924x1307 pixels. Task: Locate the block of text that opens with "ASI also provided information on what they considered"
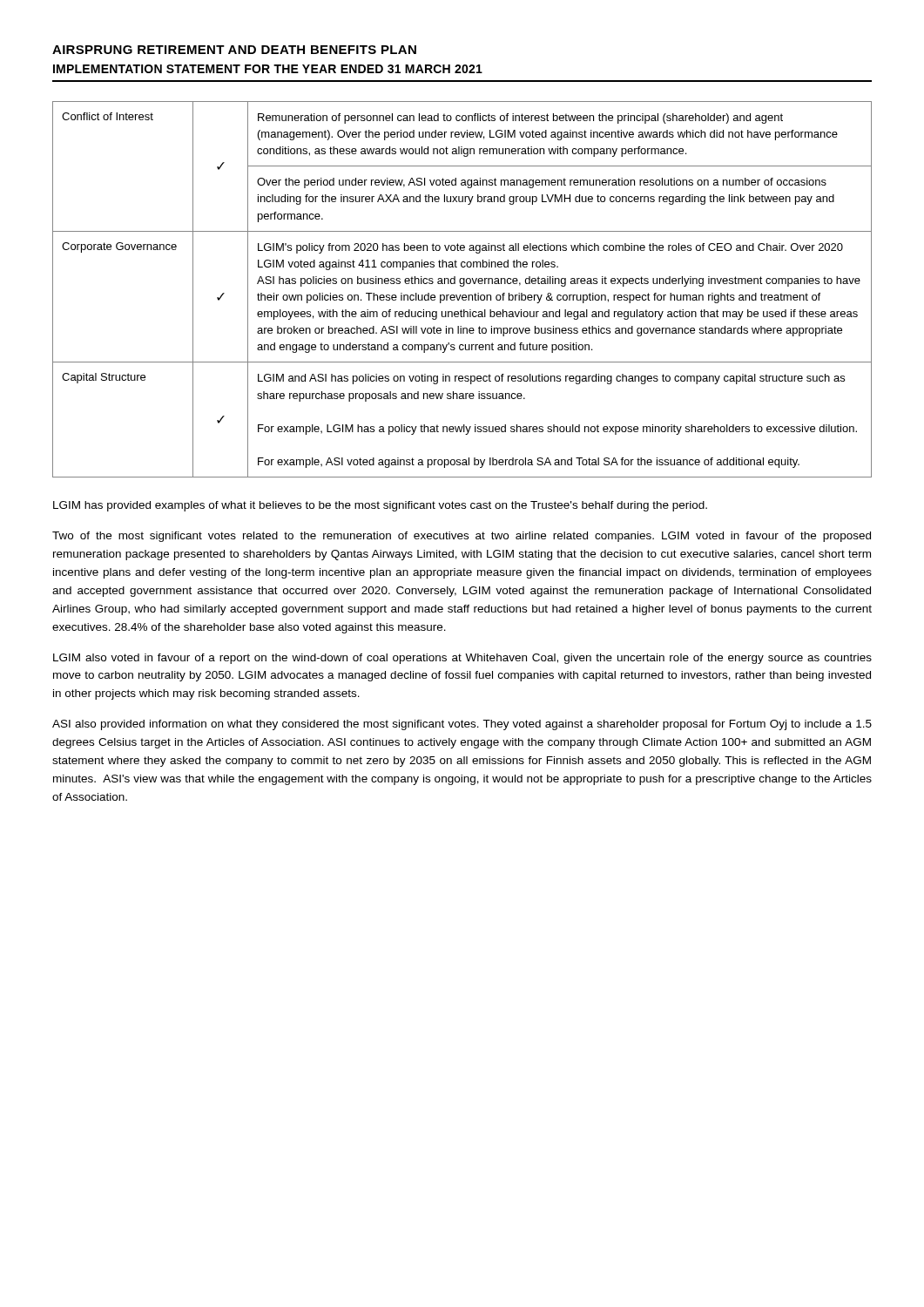(x=462, y=760)
